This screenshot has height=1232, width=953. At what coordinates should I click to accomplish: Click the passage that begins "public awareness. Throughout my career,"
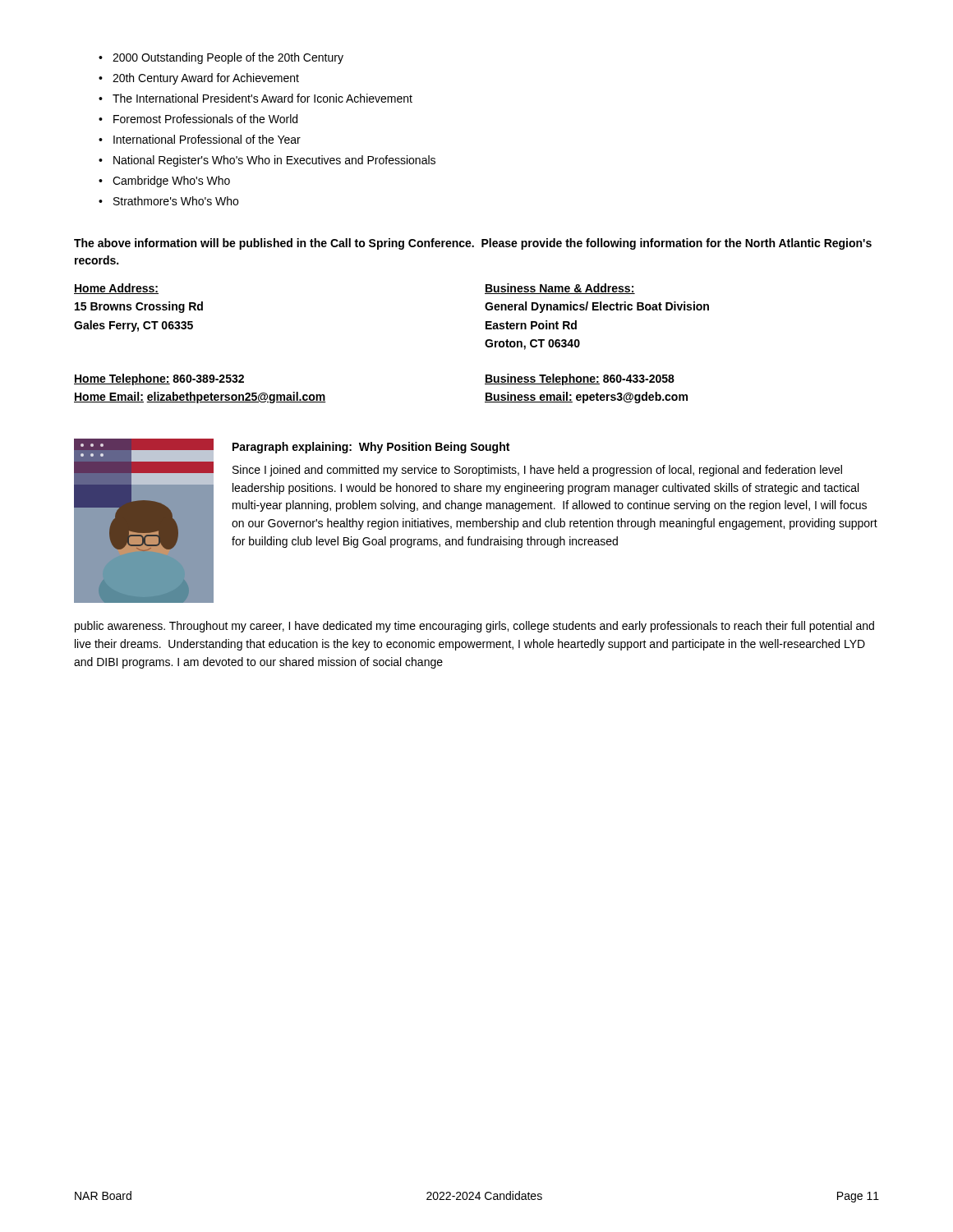coord(474,644)
